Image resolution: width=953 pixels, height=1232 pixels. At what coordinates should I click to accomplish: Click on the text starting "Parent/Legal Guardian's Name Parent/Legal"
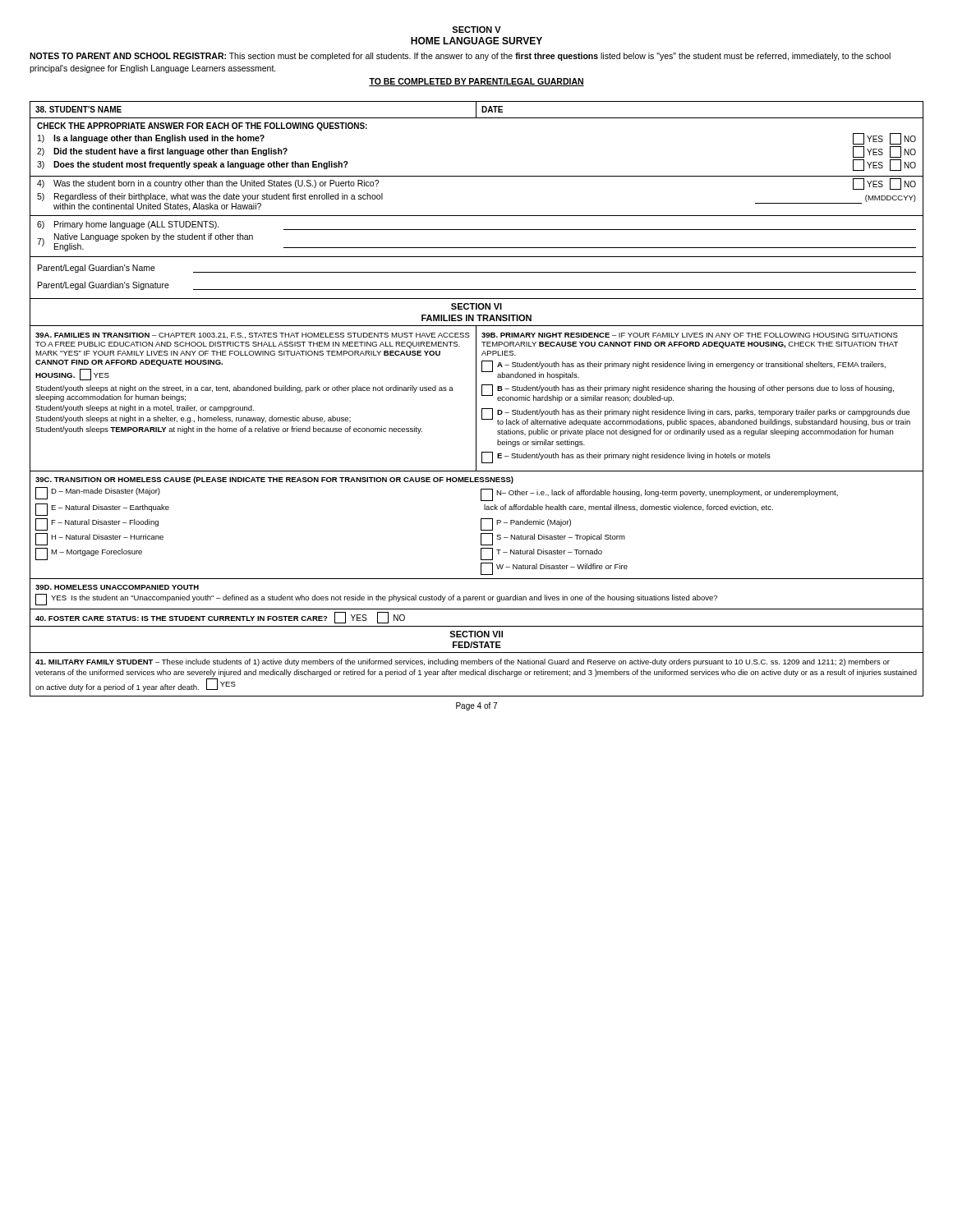coord(476,275)
